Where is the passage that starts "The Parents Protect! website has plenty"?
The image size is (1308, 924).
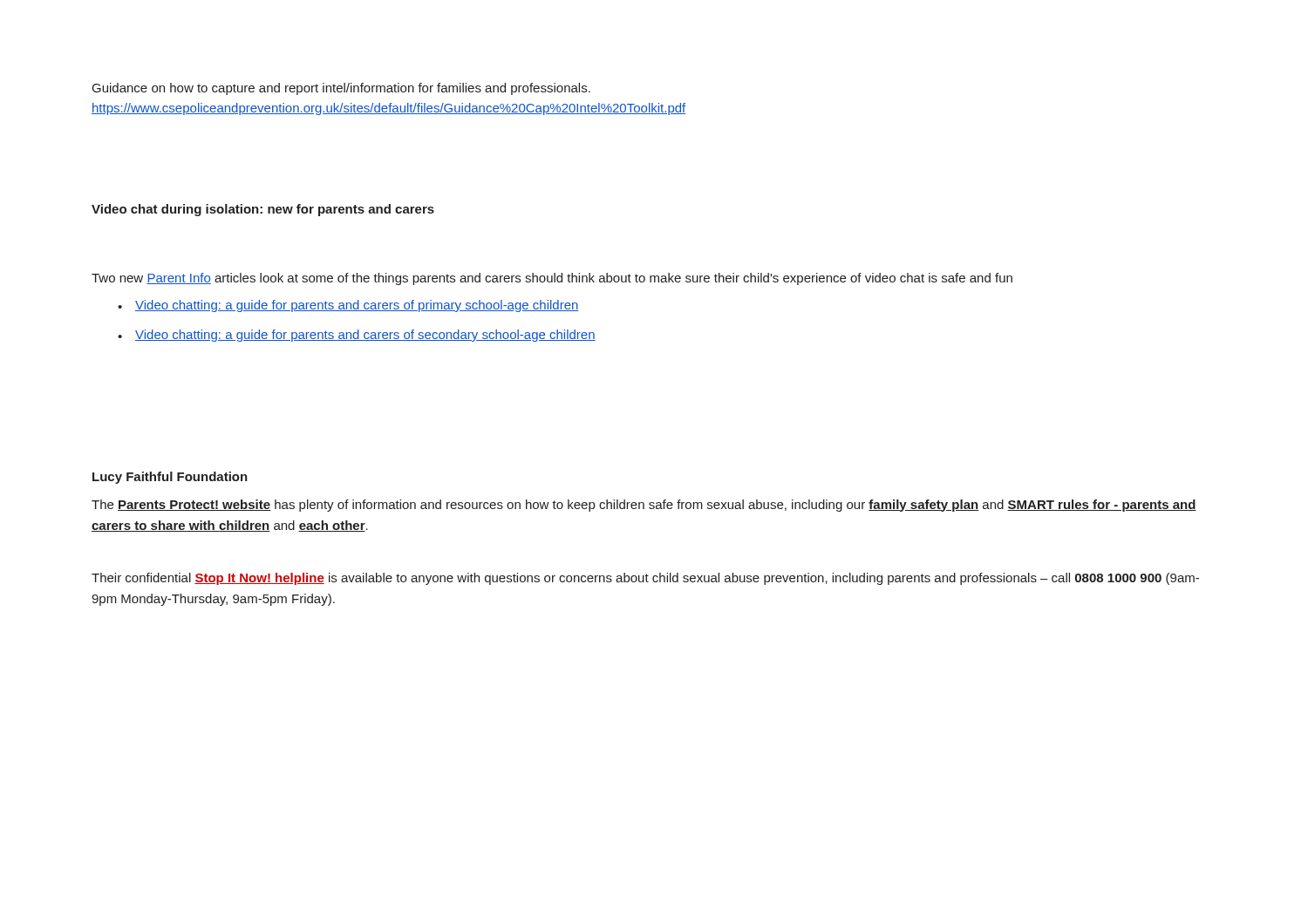[644, 514]
